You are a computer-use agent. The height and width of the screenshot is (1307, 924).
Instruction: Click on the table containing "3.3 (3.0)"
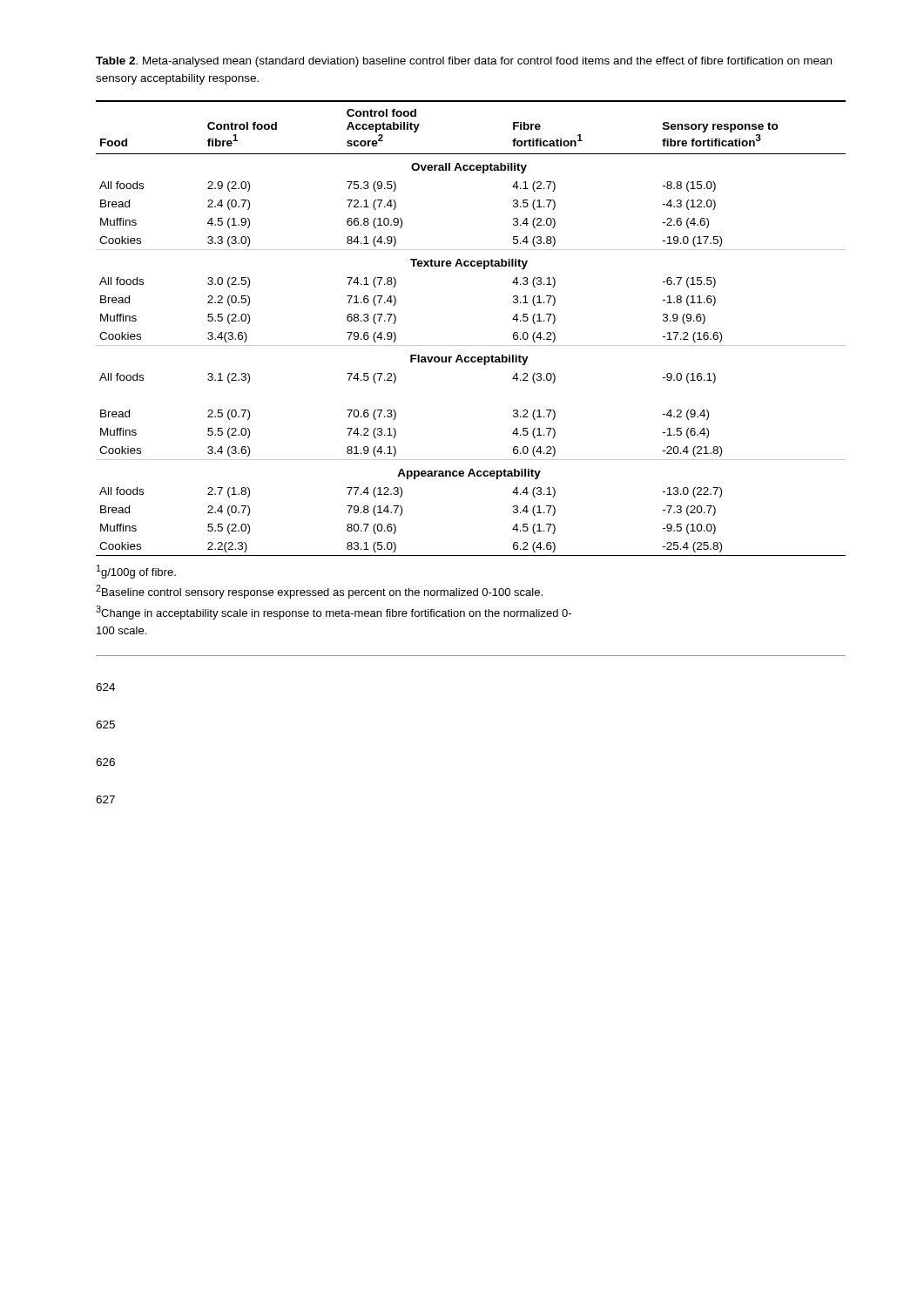pyautogui.click(x=471, y=328)
